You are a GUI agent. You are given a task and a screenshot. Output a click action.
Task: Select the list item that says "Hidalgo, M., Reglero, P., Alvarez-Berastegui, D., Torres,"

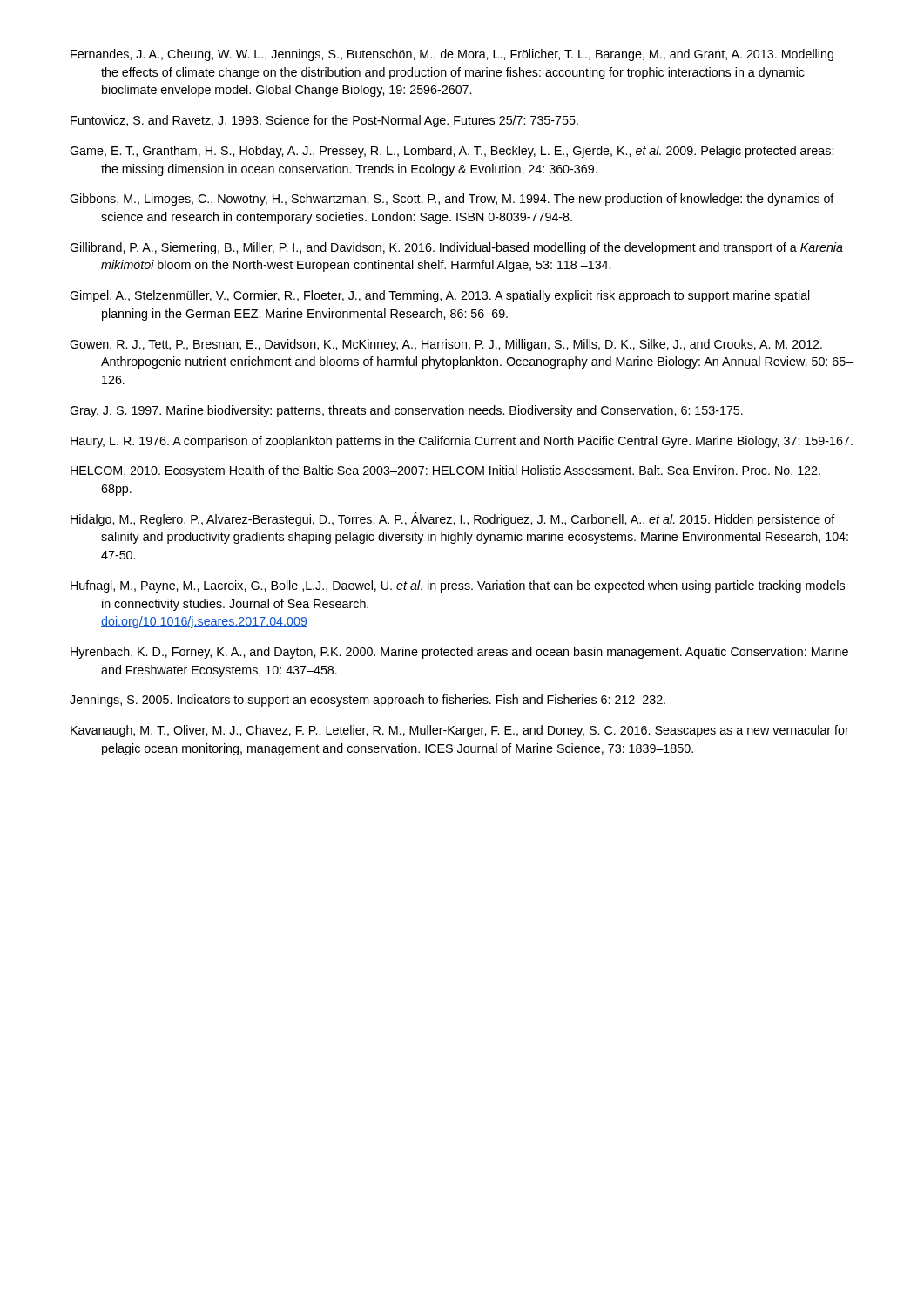[459, 537]
